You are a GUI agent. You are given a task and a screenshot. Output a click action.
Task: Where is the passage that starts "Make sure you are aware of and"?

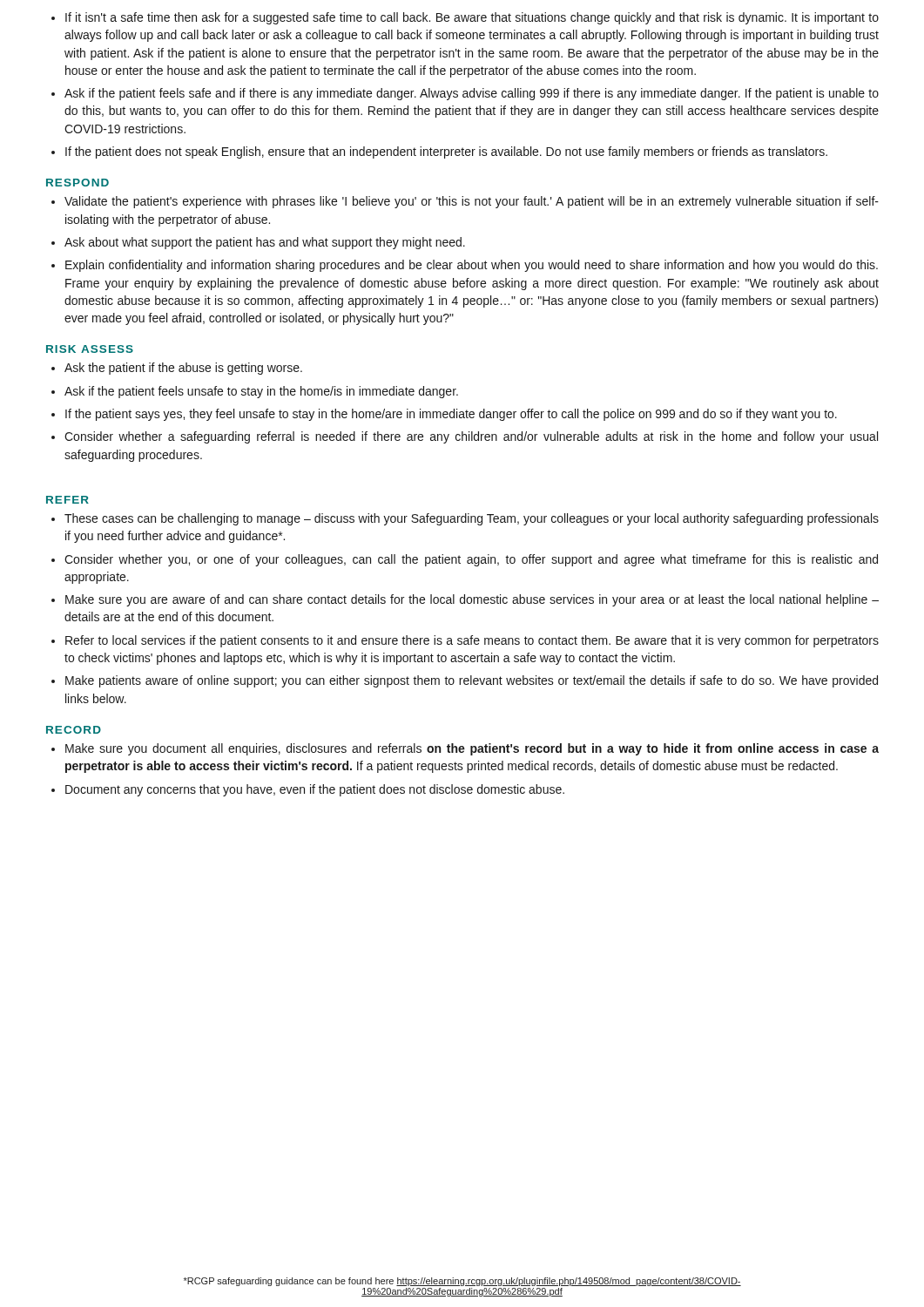click(462, 609)
